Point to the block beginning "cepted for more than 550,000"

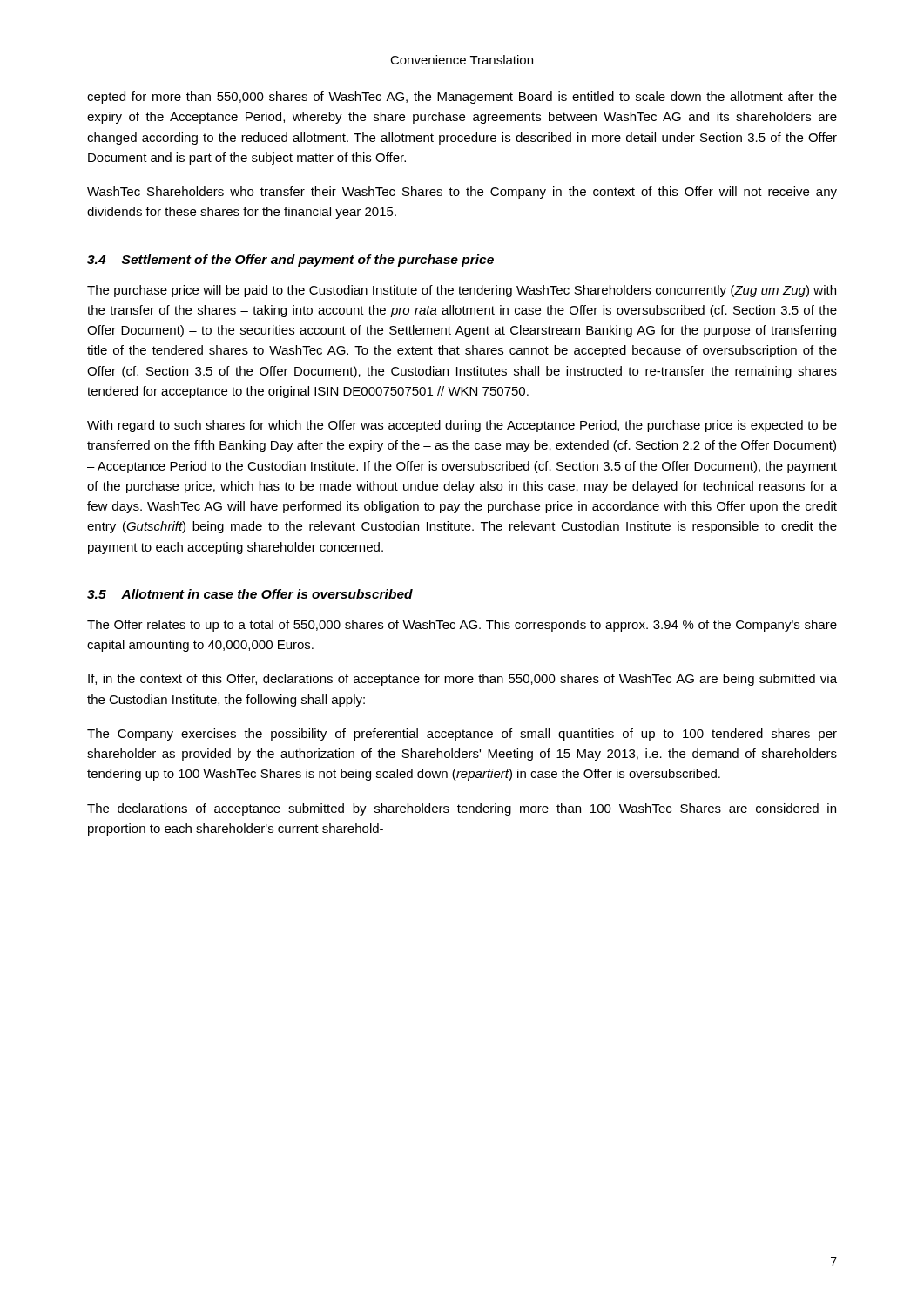pyautogui.click(x=462, y=127)
